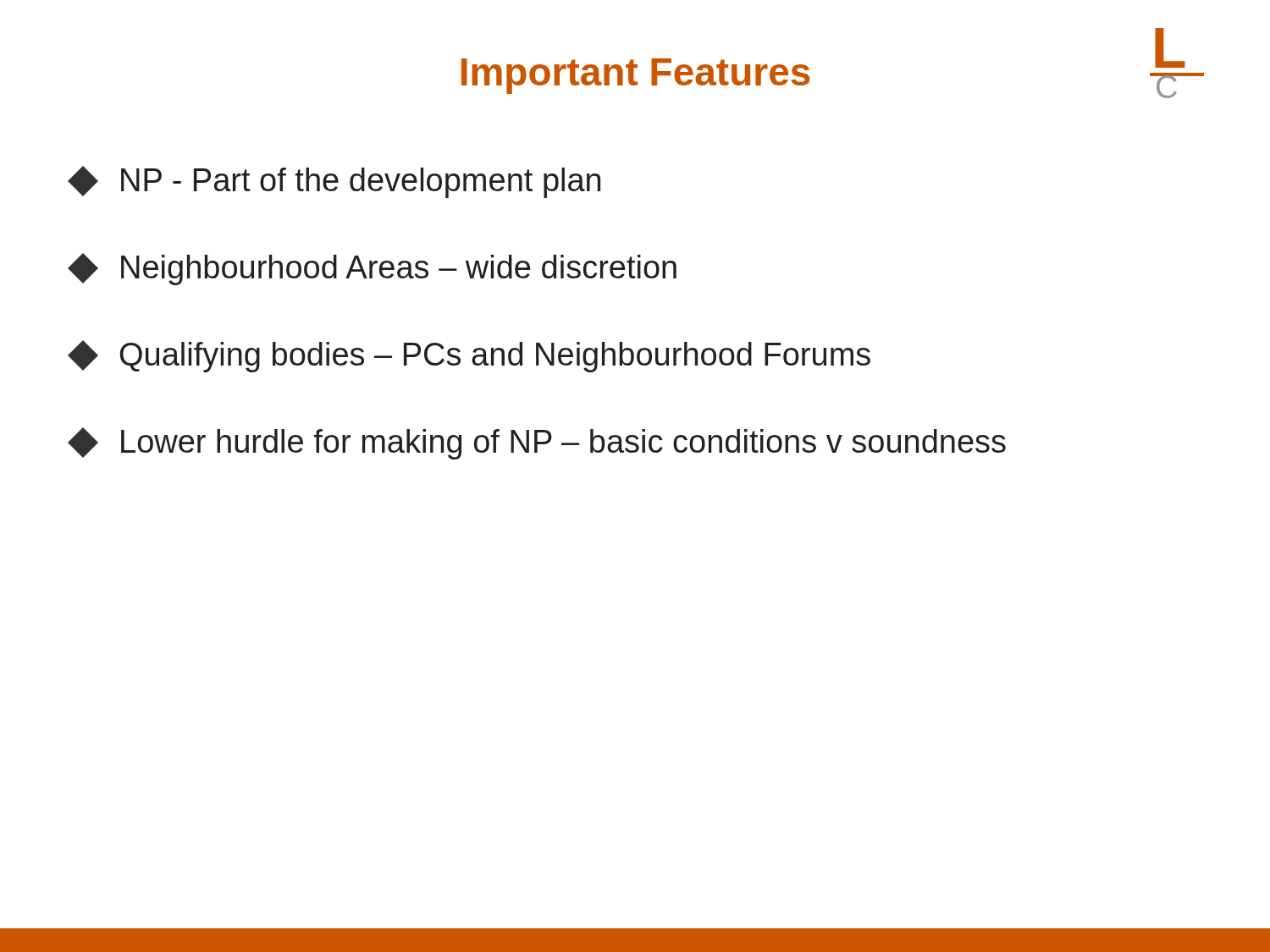Screen dimensions: 952x1270
Task: Click on the title that reads "Important Features"
Action: coord(635,72)
